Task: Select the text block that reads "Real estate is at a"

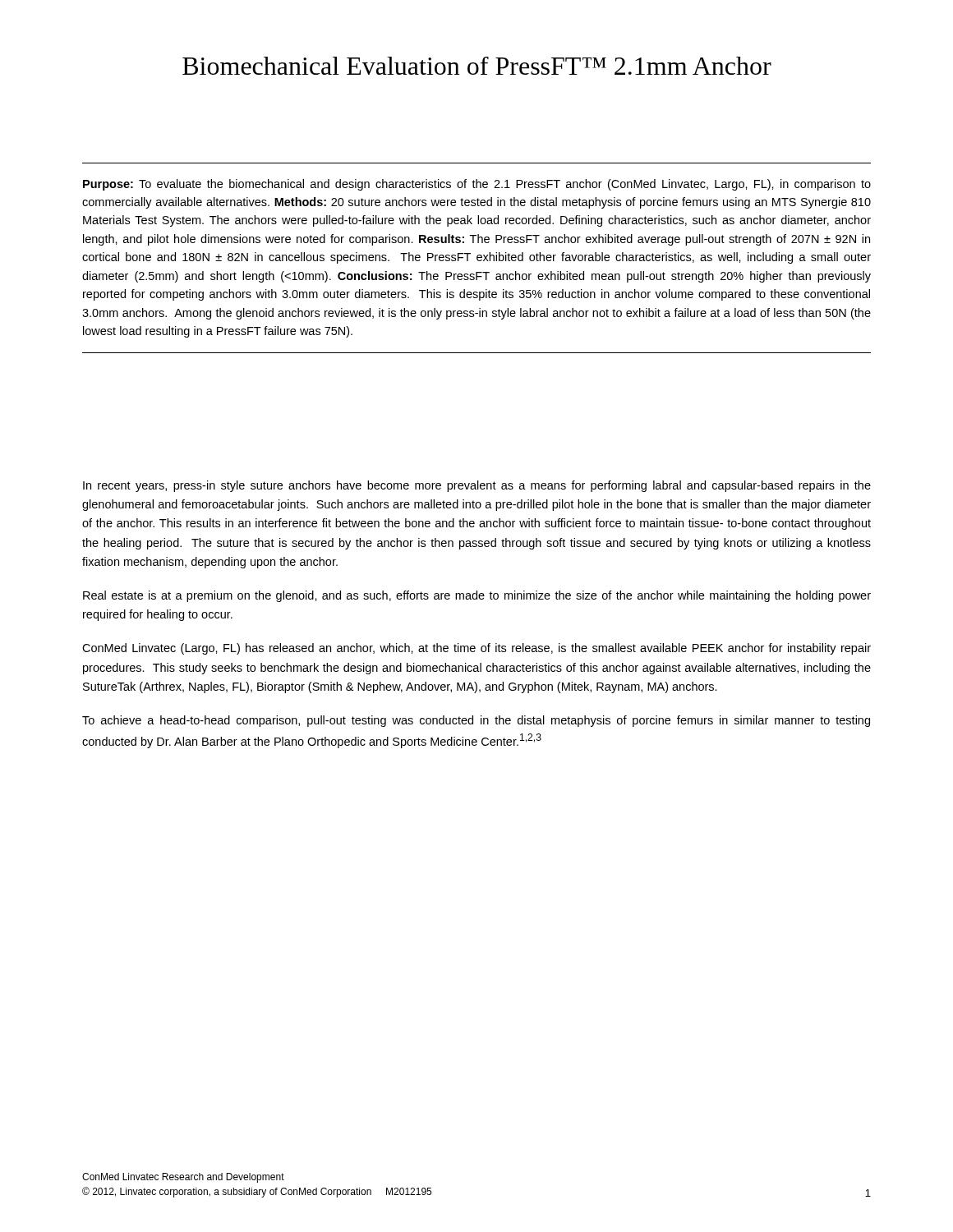Action: 476,605
